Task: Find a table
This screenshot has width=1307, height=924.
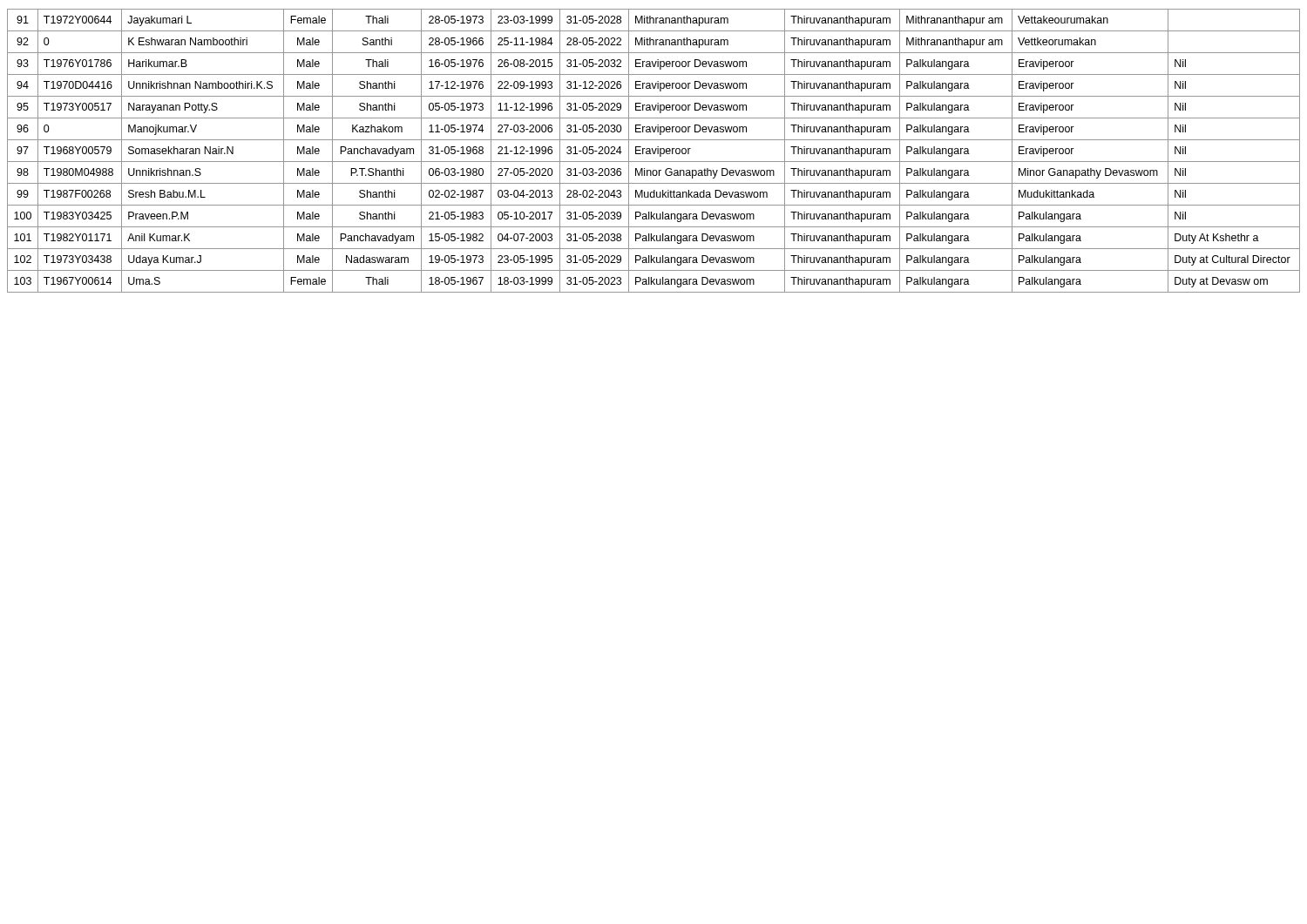Action: [654, 151]
